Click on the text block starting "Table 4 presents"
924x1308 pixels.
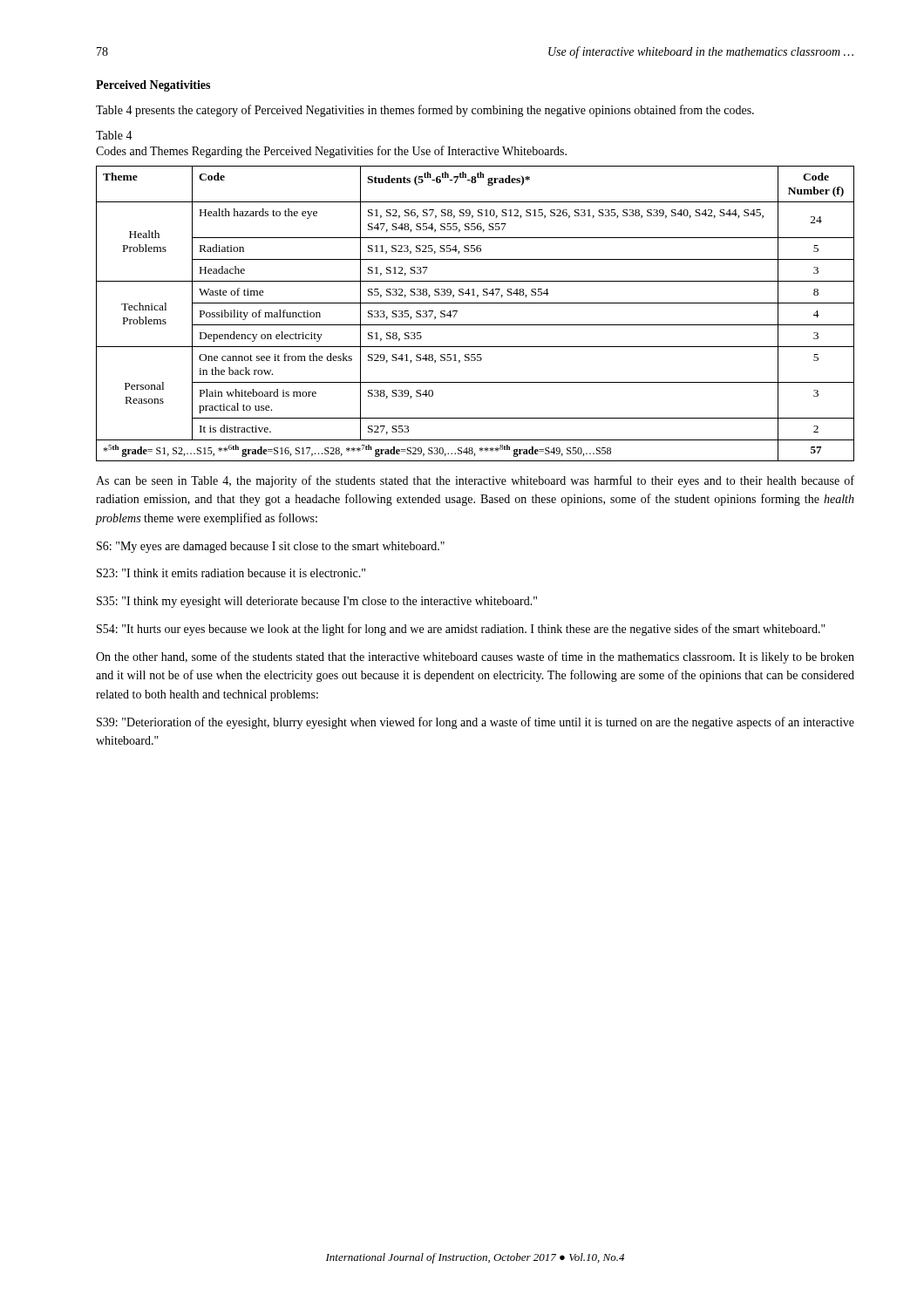[x=425, y=110]
